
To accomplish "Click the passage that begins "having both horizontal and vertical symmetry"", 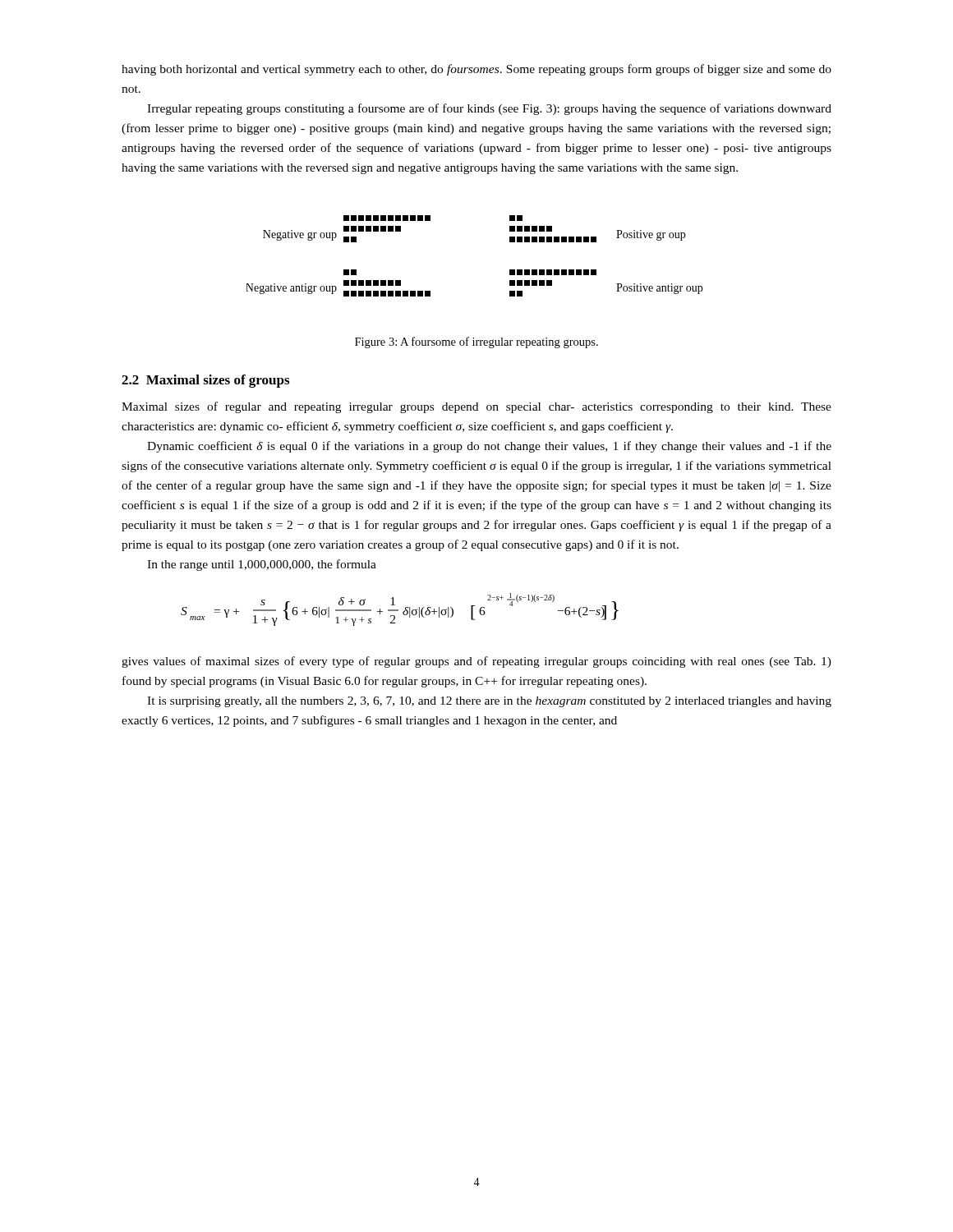I will (x=476, y=118).
